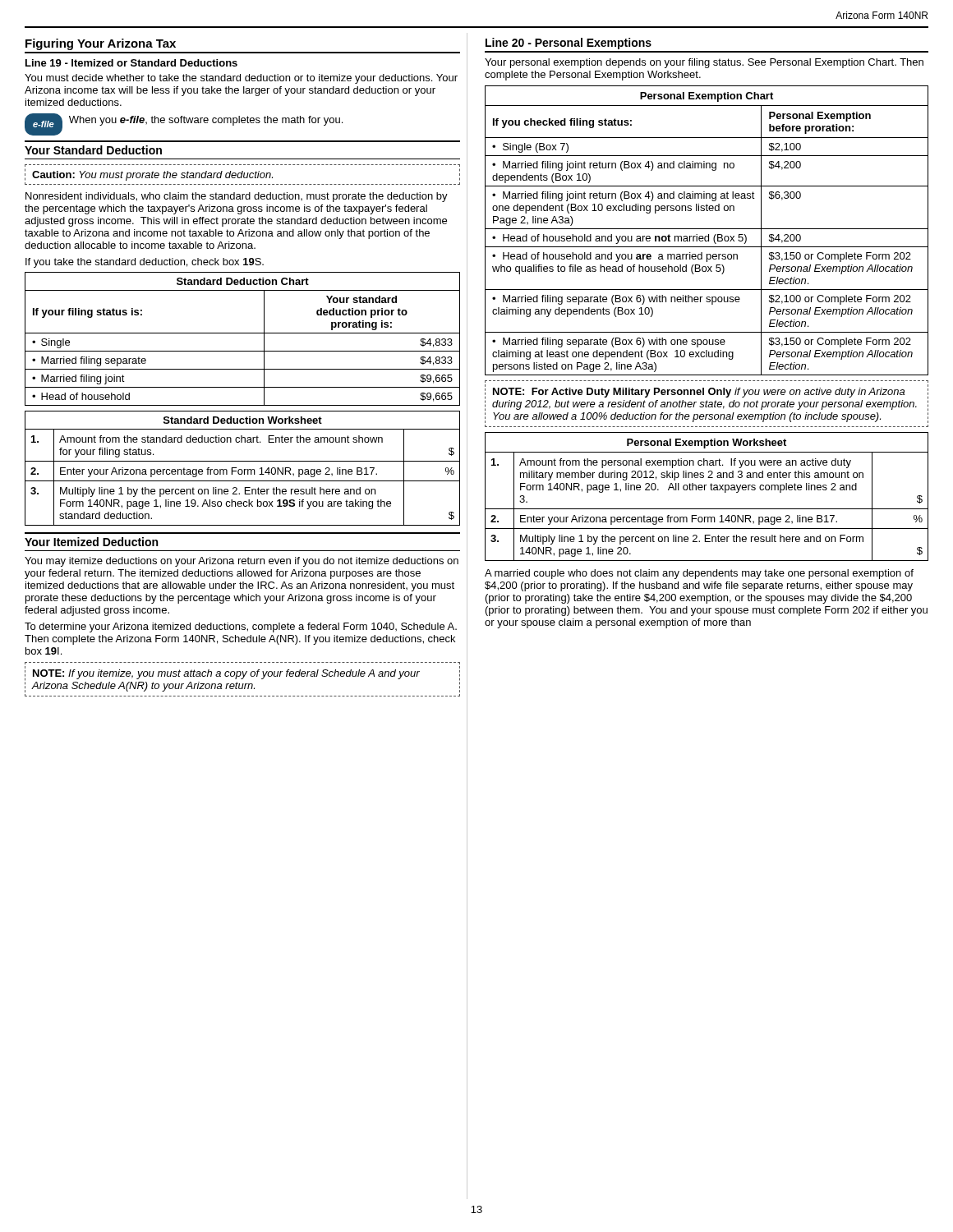
Task: Locate the section header that reads "Line 20 - Personal Exemptions"
Action: [x=568, y=43]
